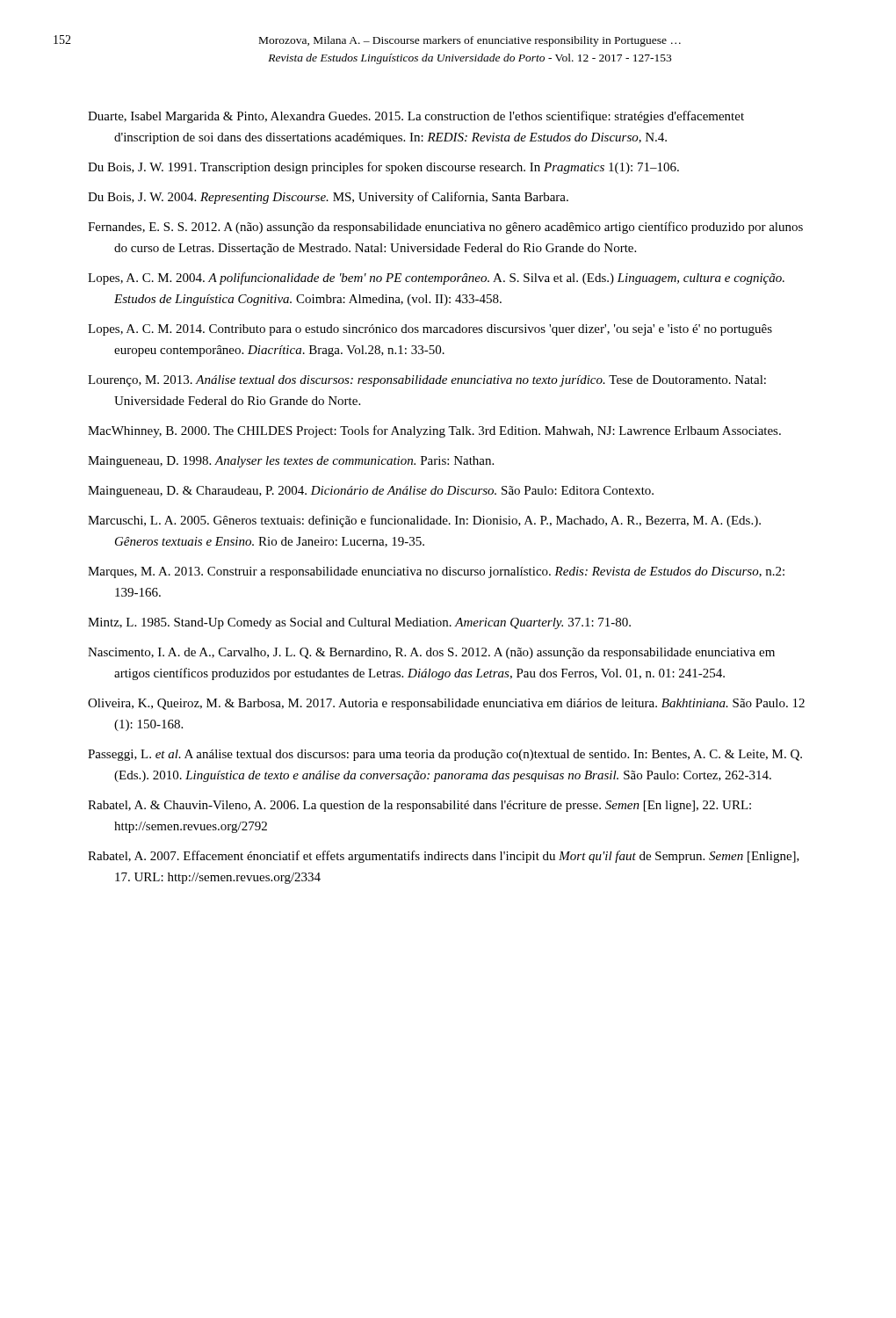Navigate to the region starting "Nascimento, I. A. de A., Carvalho,"
The width and height of the screenshot is (896, 1318).
tap(431, 662)
